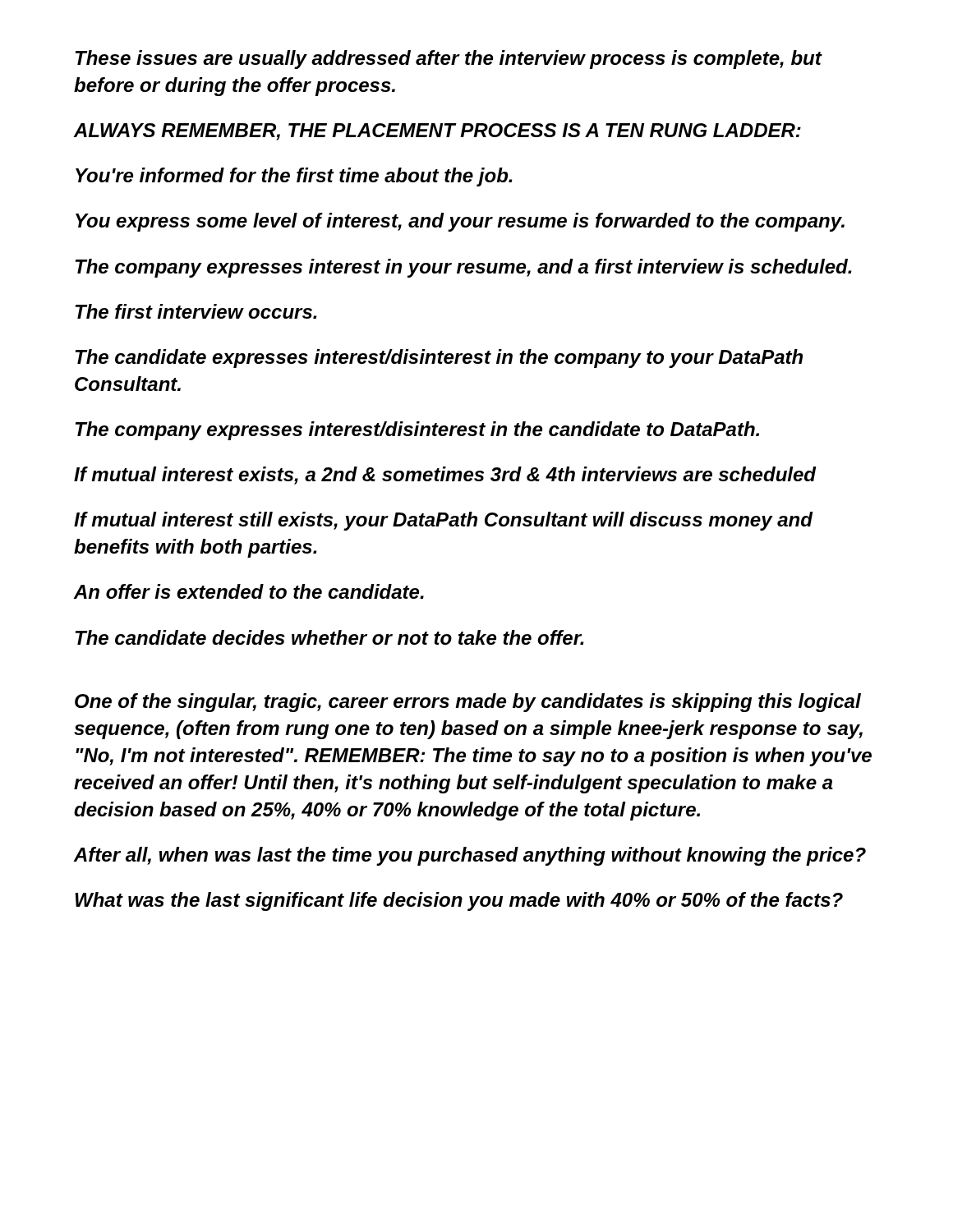Select the list item with the text "You express some level of interest, and your"
The height and width of the screenshot is (1232, 953).
(x=460, y=221)
